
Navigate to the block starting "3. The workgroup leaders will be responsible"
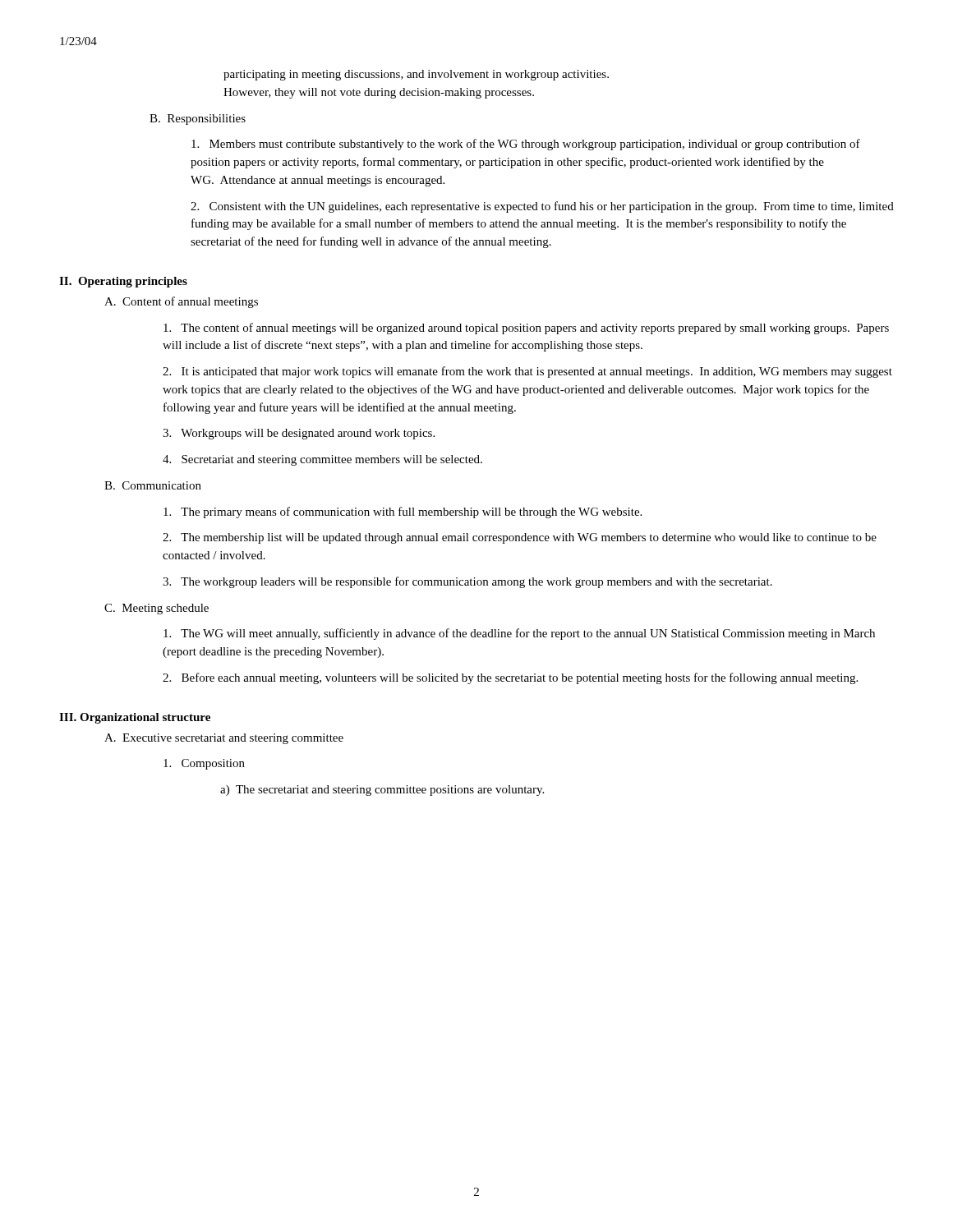tap(468, 581)
